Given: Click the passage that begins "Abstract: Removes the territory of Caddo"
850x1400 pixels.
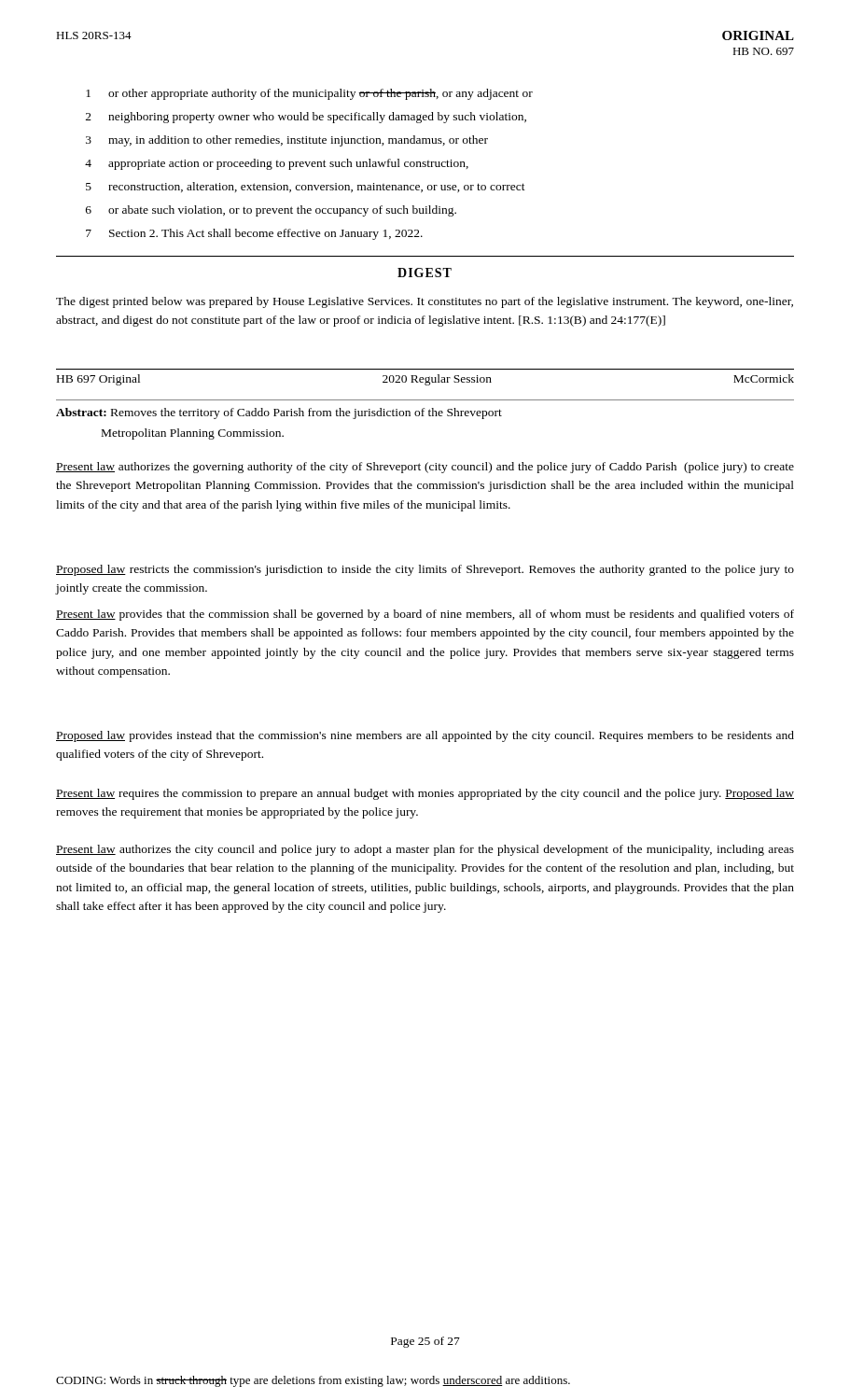Looking at the screenshot, I should tap(425, 424).
